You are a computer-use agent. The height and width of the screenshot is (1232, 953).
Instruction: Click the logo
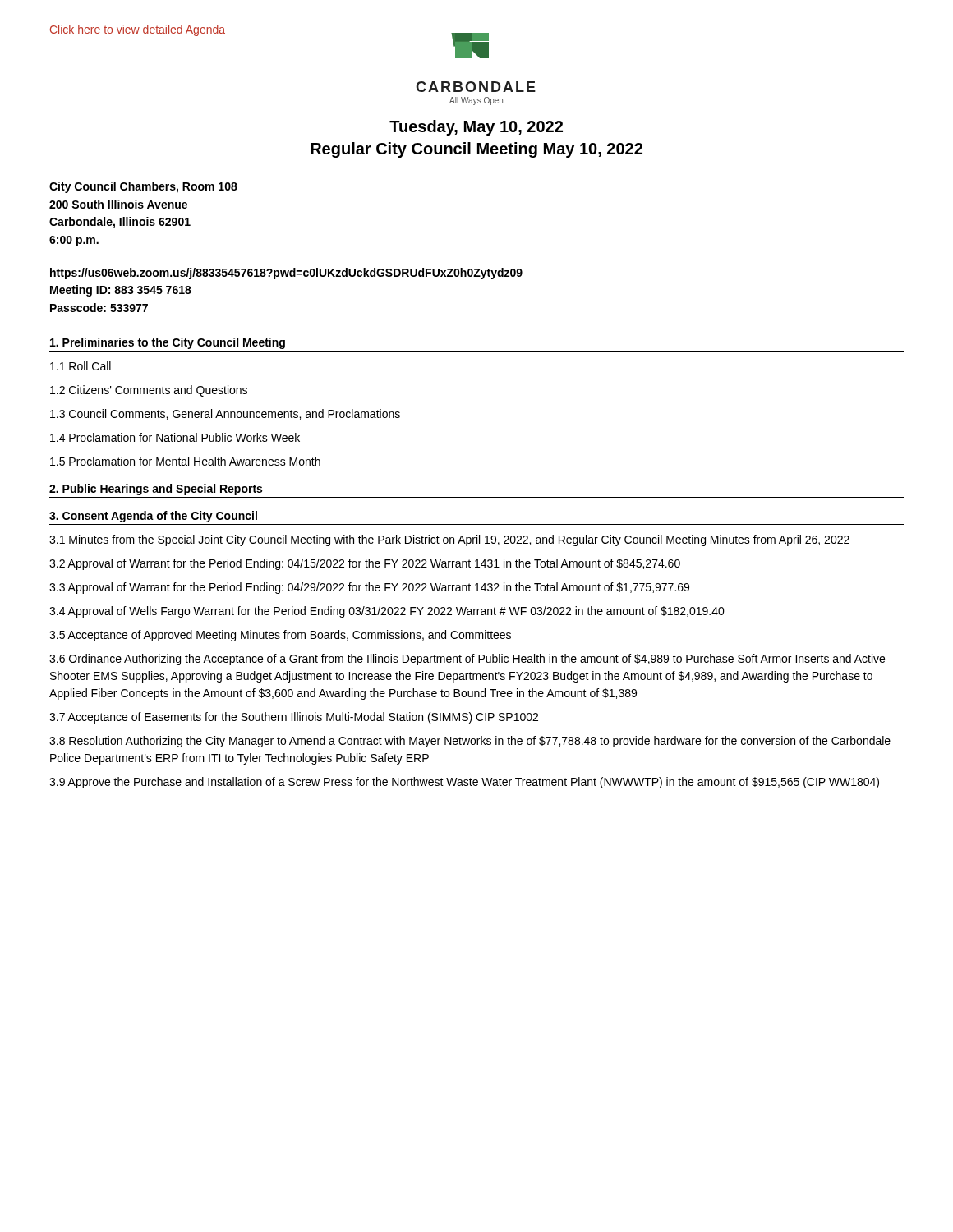tap(476, 71)
